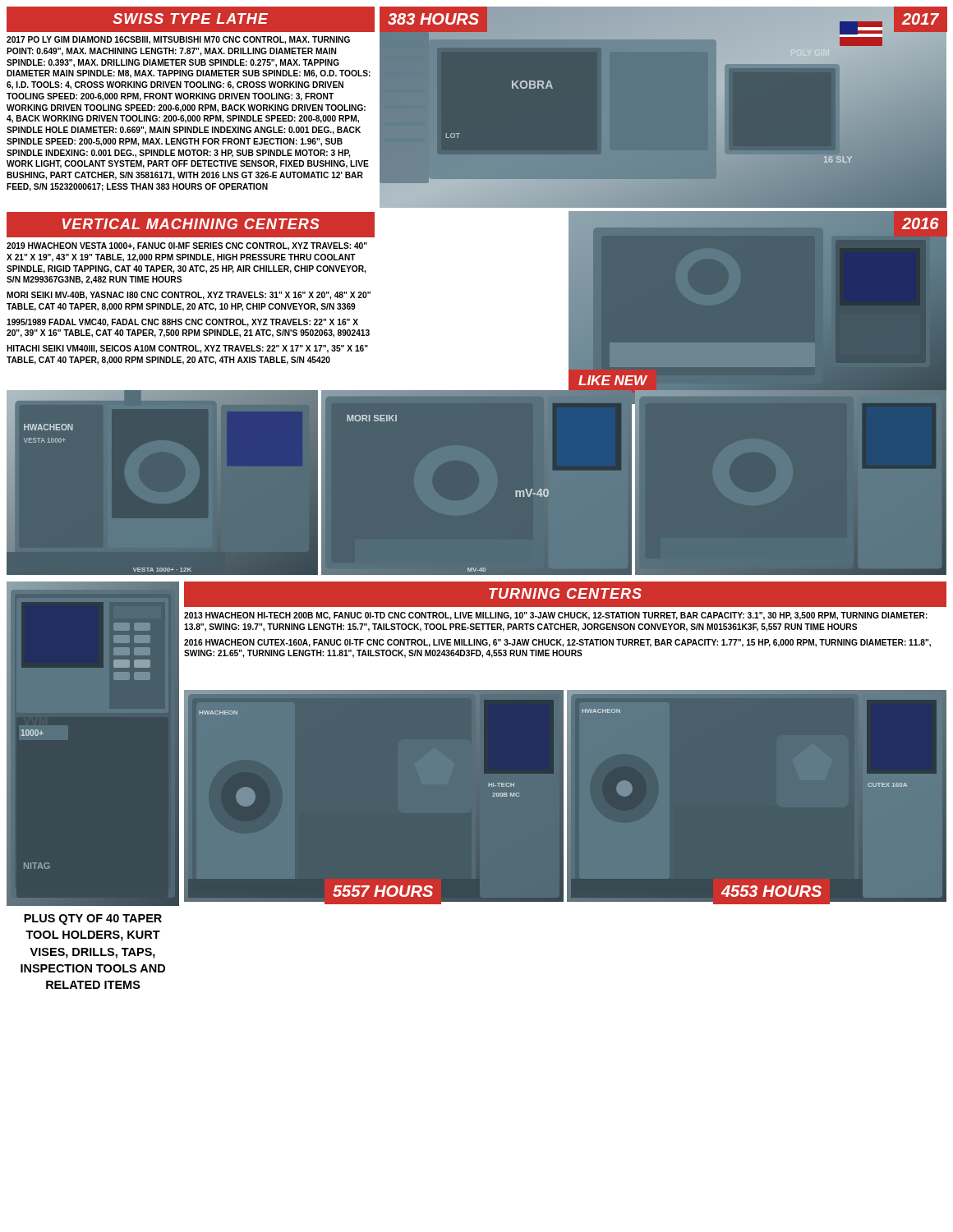The width and height of the screenshot is (953, 1232).
Task: Select the caption that reads "LIKE NEW"
Action: pyautogui.click(x=612, y=381)
